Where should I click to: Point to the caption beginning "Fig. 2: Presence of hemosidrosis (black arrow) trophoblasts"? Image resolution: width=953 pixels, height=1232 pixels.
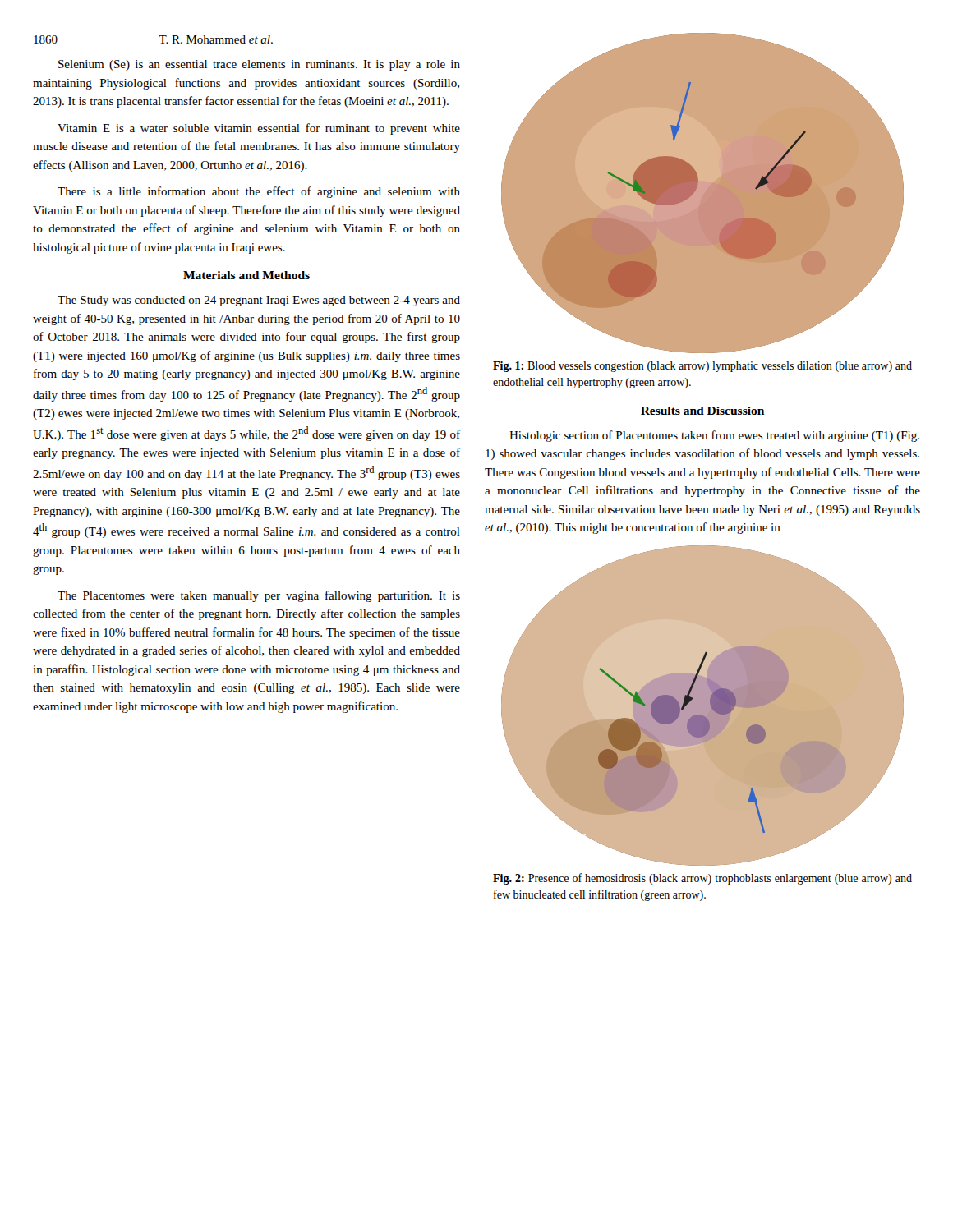tap(702, 886)
